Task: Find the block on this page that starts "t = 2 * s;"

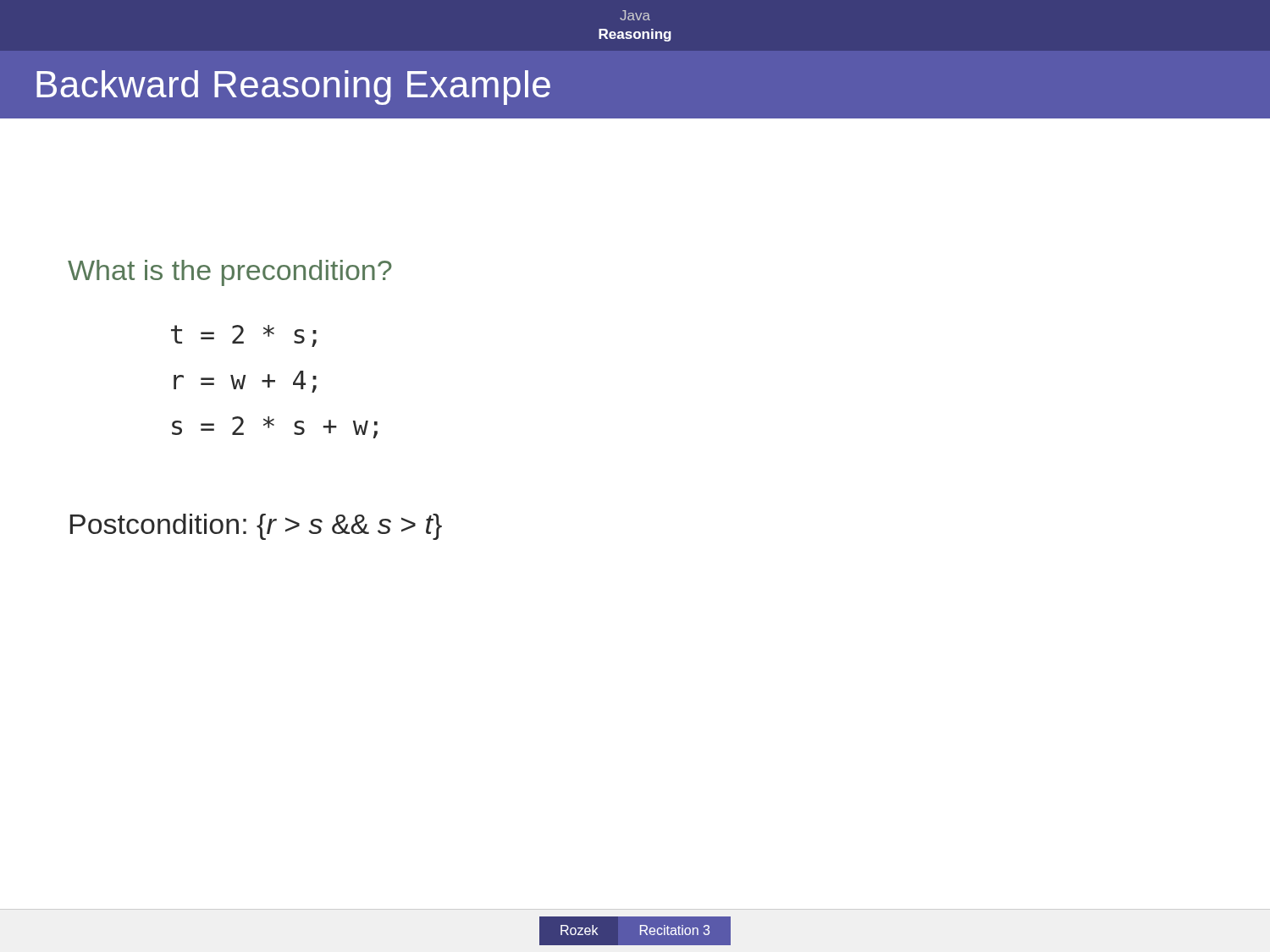Action: [x=276, y=380]
